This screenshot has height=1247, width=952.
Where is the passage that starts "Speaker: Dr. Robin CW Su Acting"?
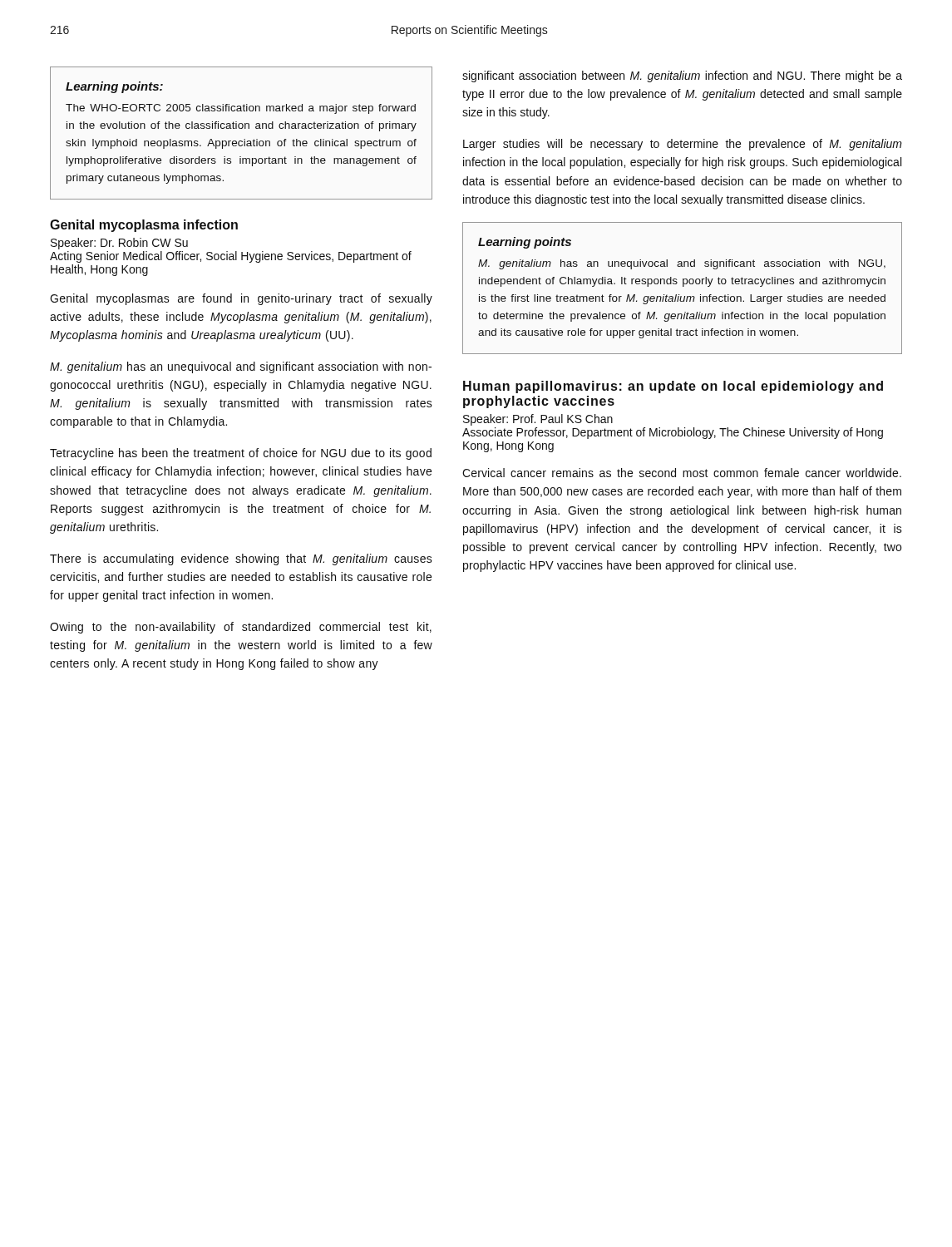(231, 256)
